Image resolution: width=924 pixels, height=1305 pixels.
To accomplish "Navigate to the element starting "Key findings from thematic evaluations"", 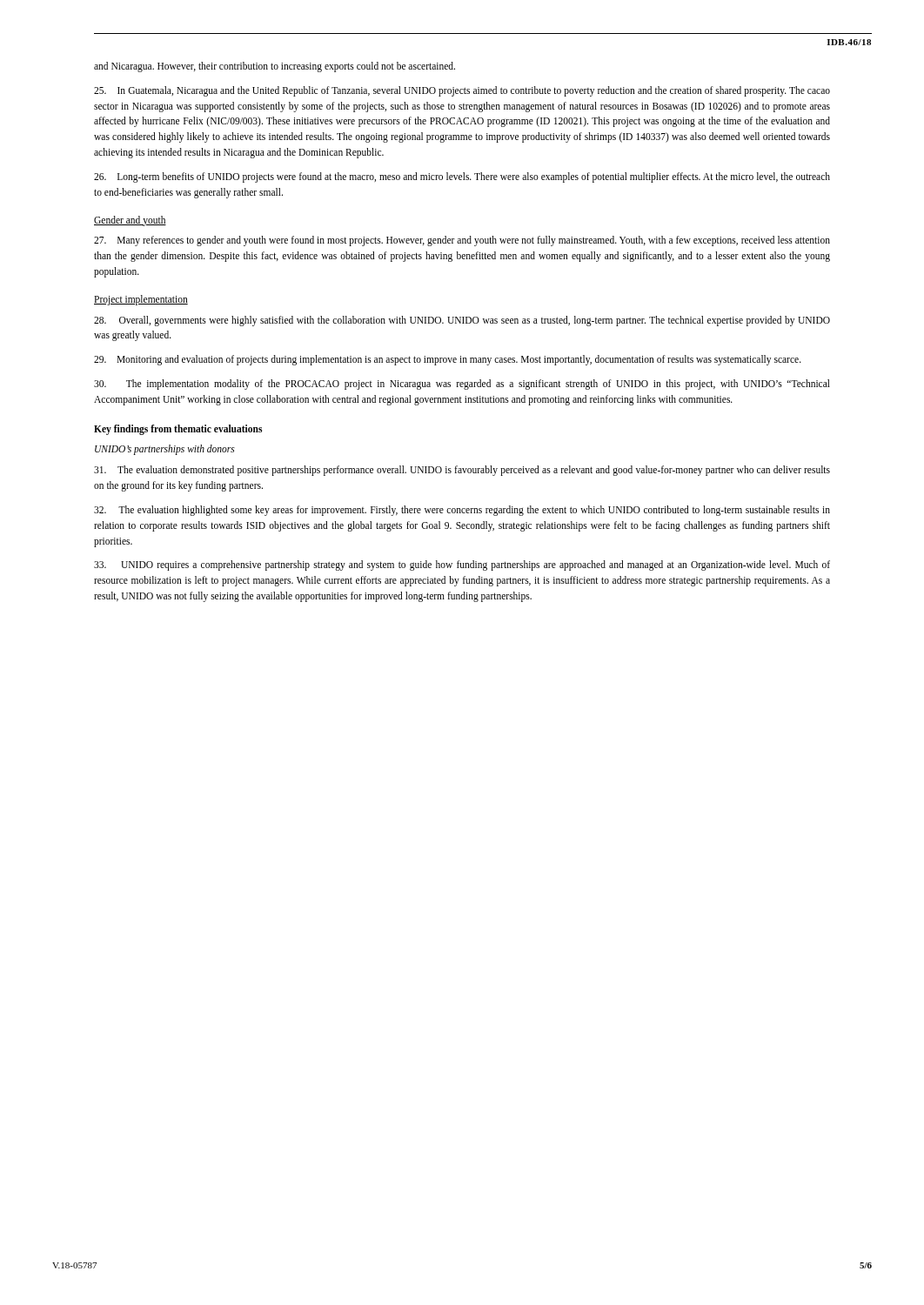I will pos(178,429).
